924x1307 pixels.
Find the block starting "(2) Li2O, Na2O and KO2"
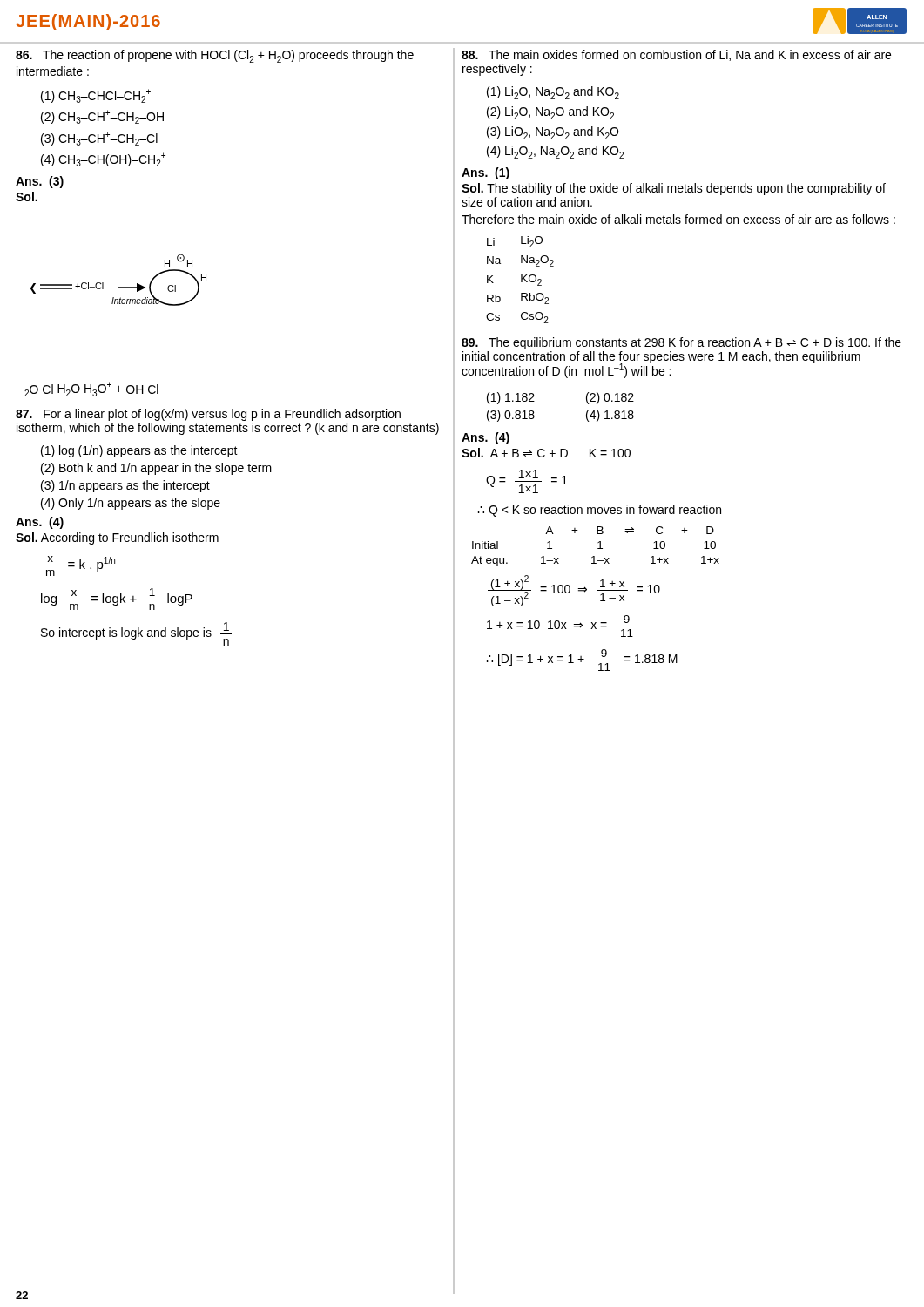click(x=550, y=113)
